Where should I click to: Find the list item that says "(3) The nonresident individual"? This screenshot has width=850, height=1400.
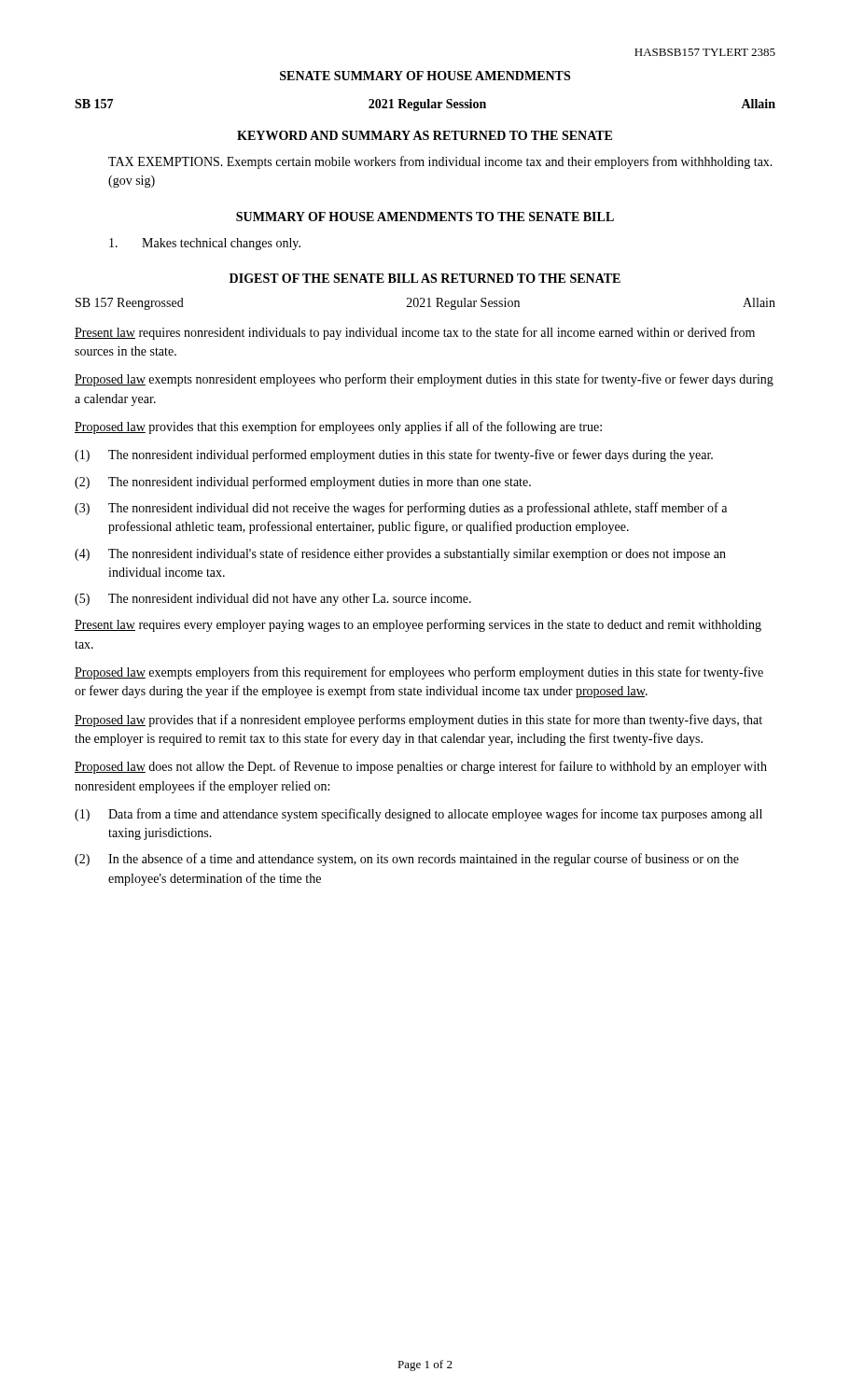coord(425,518)
